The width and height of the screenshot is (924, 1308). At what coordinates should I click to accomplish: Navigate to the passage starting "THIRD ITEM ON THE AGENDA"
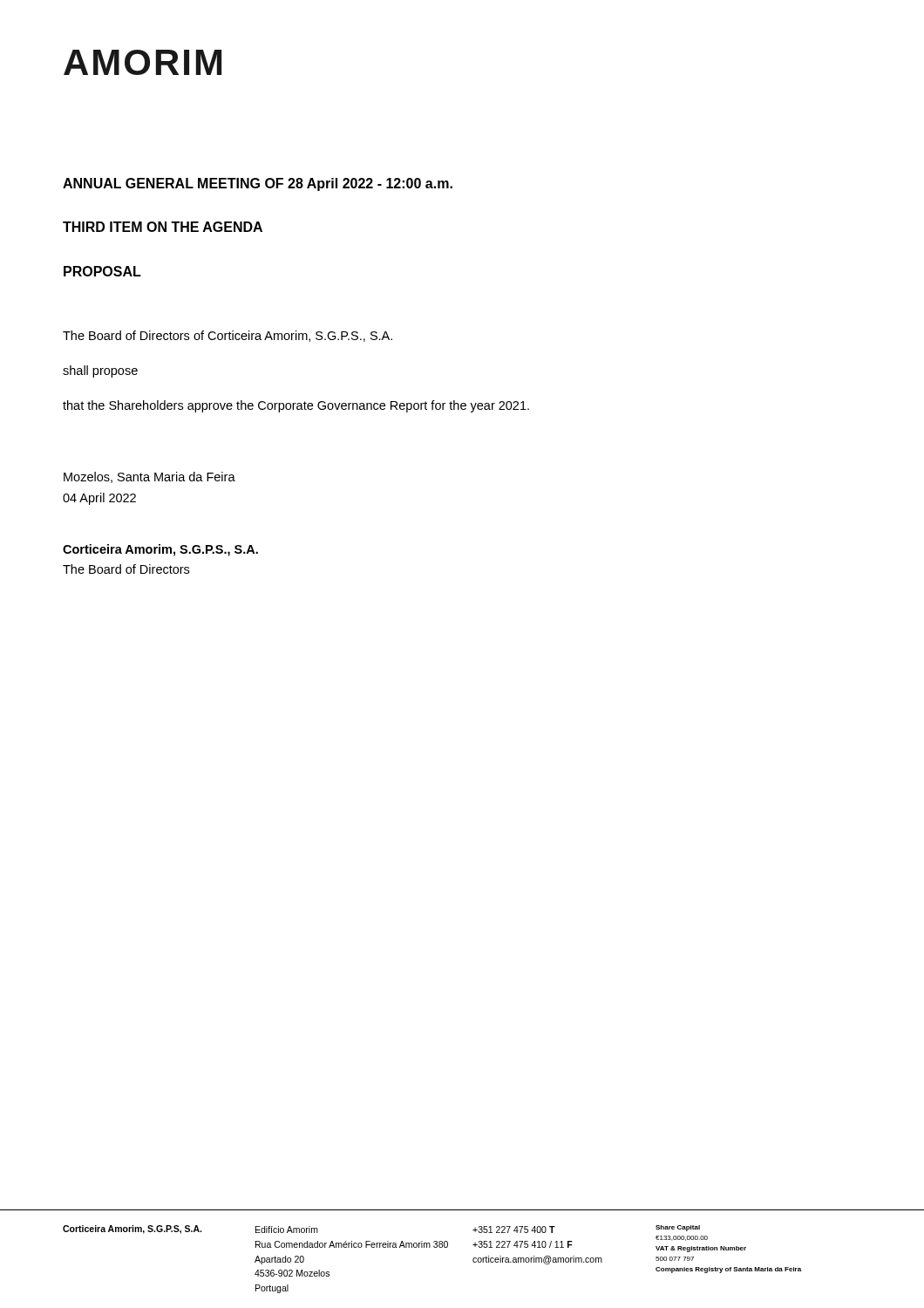tap(163, 228)
